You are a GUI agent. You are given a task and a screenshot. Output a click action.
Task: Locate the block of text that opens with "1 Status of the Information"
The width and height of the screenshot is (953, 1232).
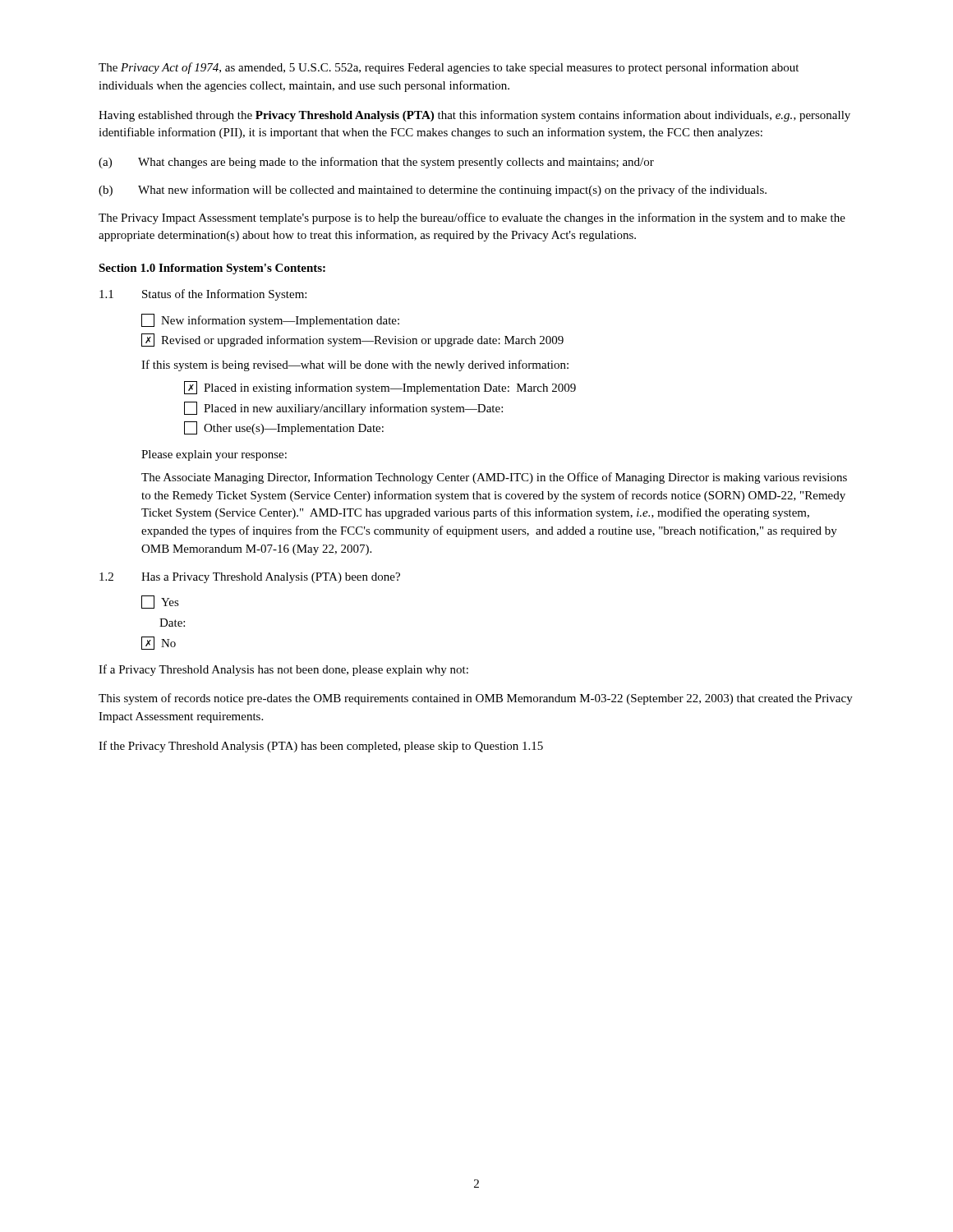click(x=203, y=295)
